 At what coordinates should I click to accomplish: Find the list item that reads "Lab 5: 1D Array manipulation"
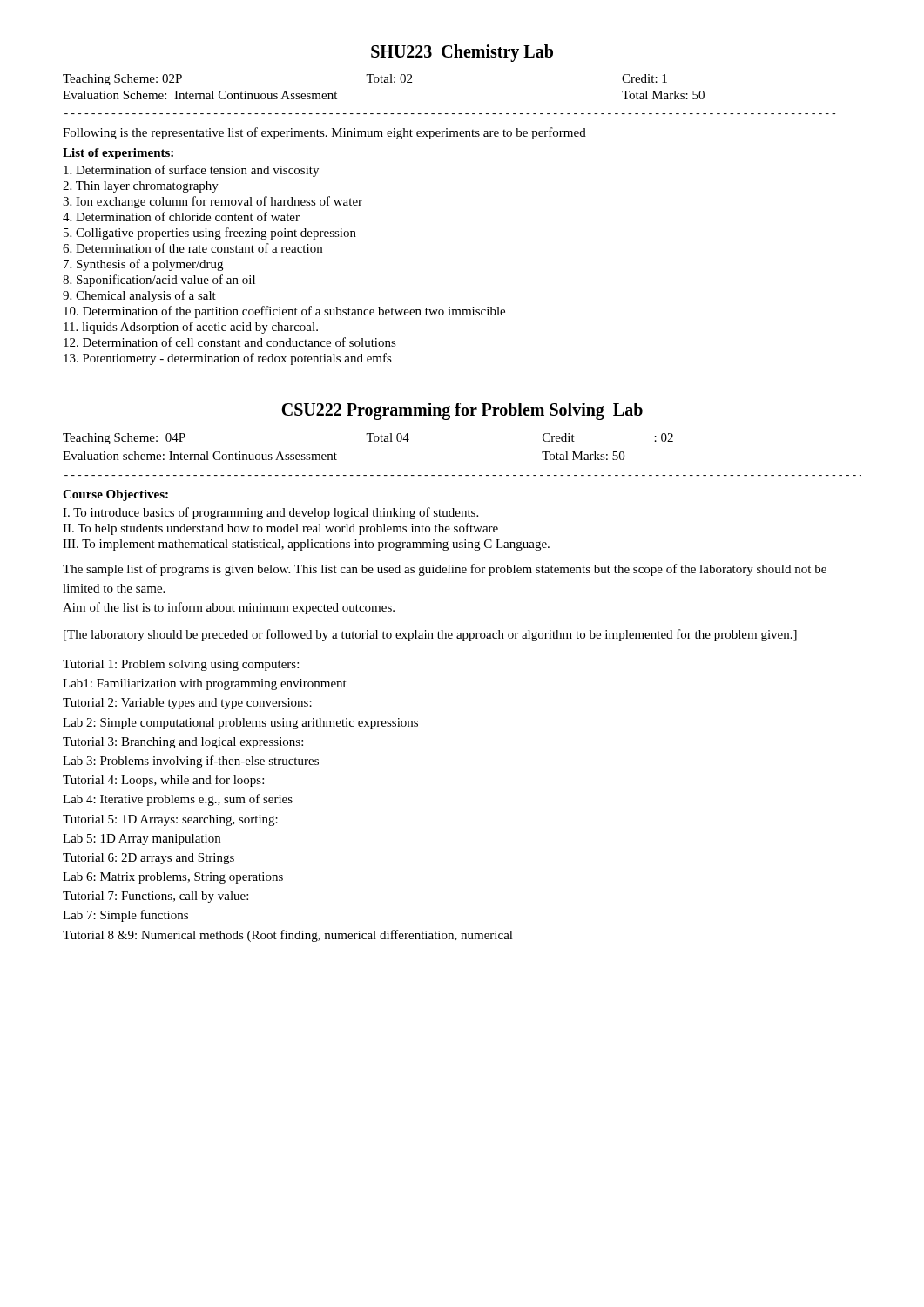[x=142, y=838]
